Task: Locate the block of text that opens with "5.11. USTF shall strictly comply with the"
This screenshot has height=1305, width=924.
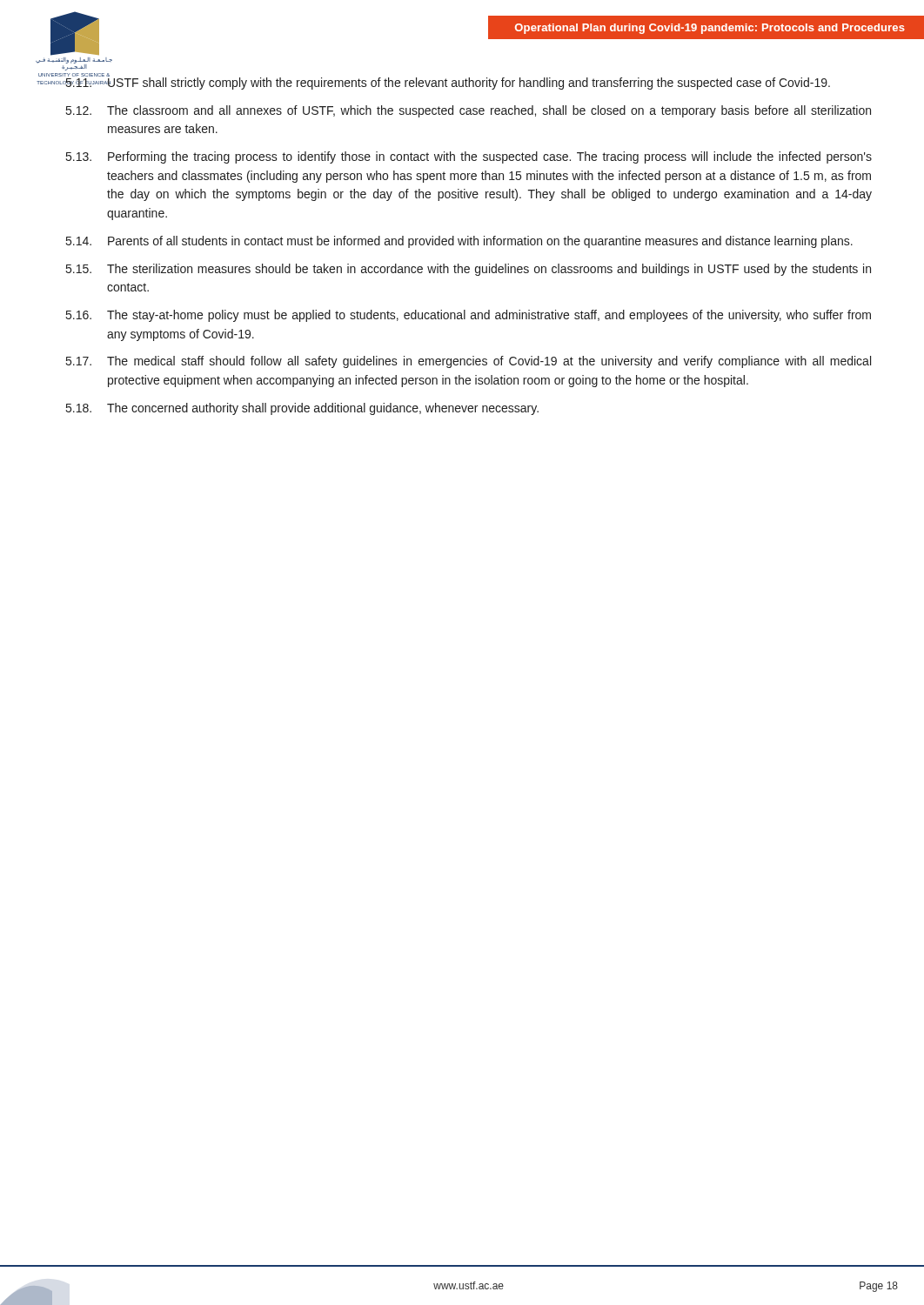Action: 469,83
